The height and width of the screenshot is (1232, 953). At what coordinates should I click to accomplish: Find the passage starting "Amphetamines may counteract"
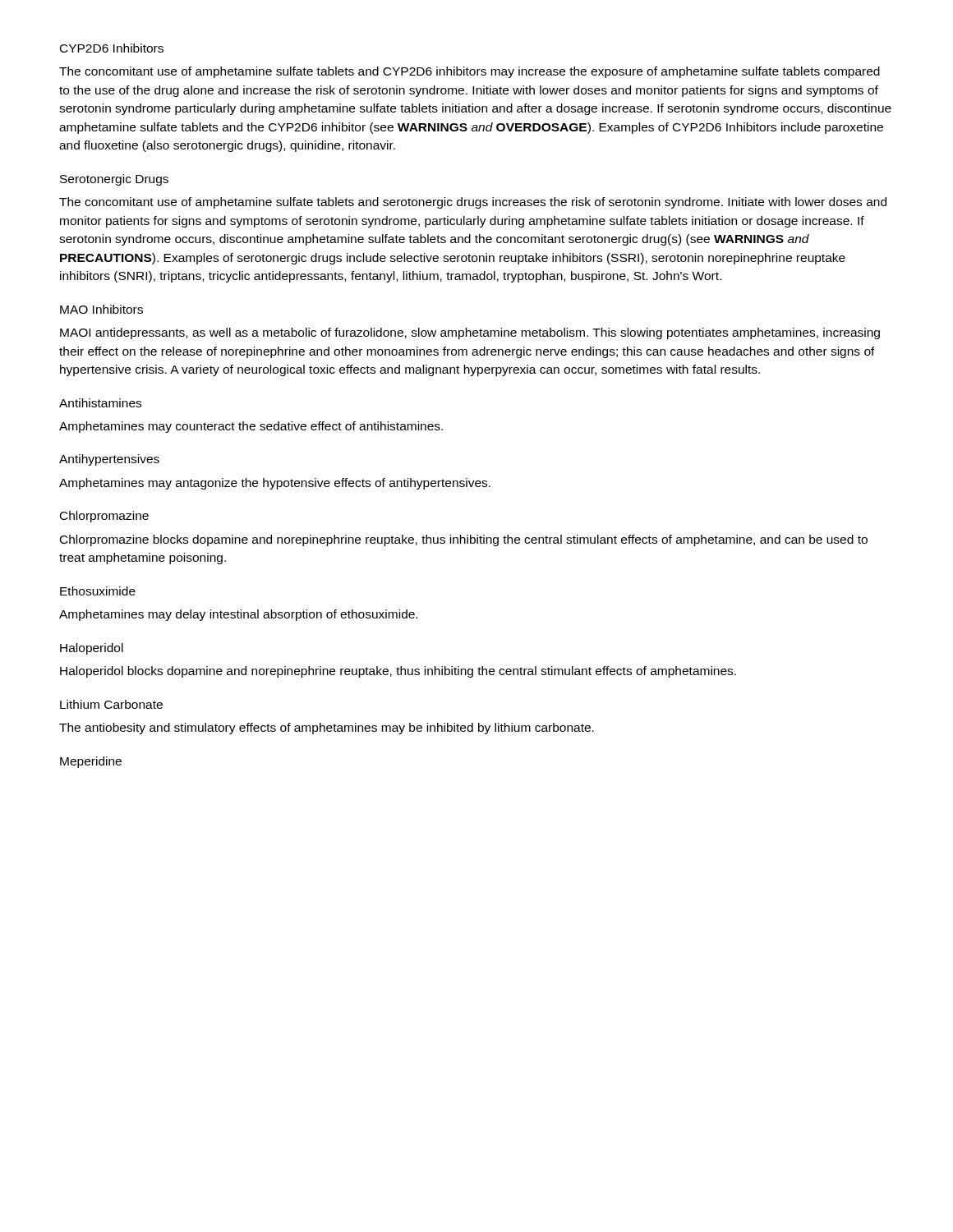point(252,426)
